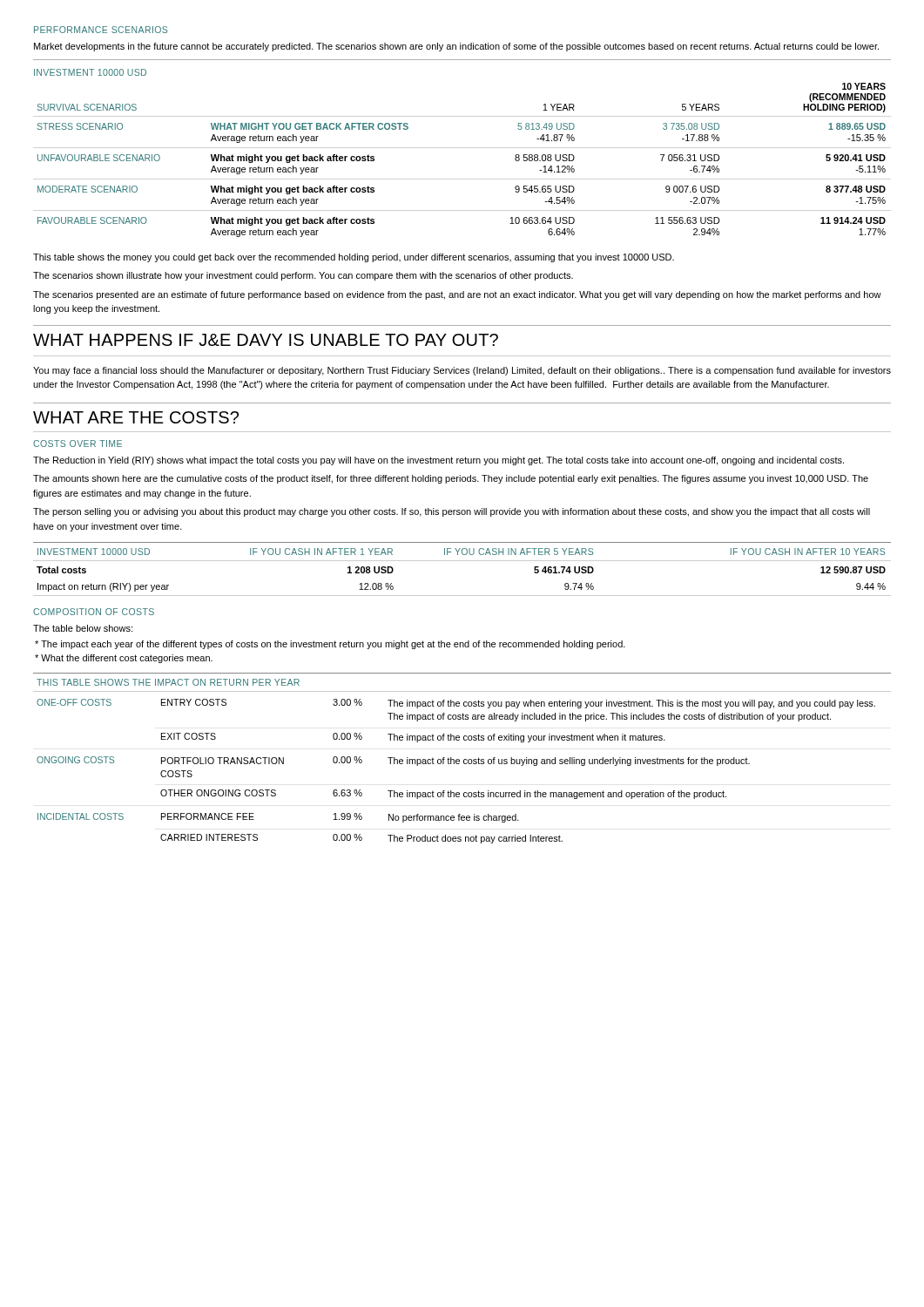Find "What the different cost categories mean." on this page
The width and height of the screenshot is (924, 1307).
pyautogui.click(x=124, y=658)
